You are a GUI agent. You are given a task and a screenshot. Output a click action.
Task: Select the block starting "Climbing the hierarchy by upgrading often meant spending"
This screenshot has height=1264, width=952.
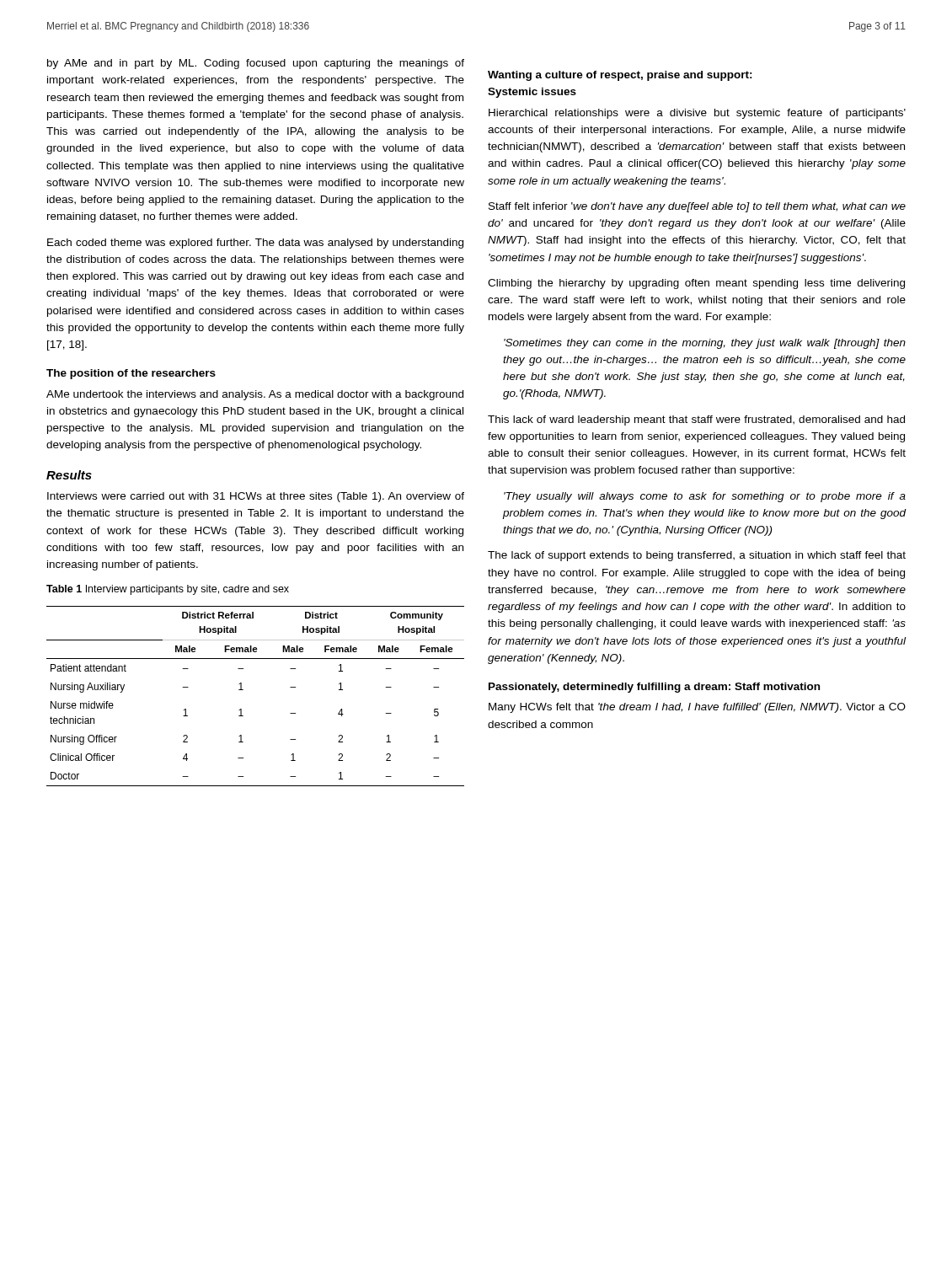697,300
